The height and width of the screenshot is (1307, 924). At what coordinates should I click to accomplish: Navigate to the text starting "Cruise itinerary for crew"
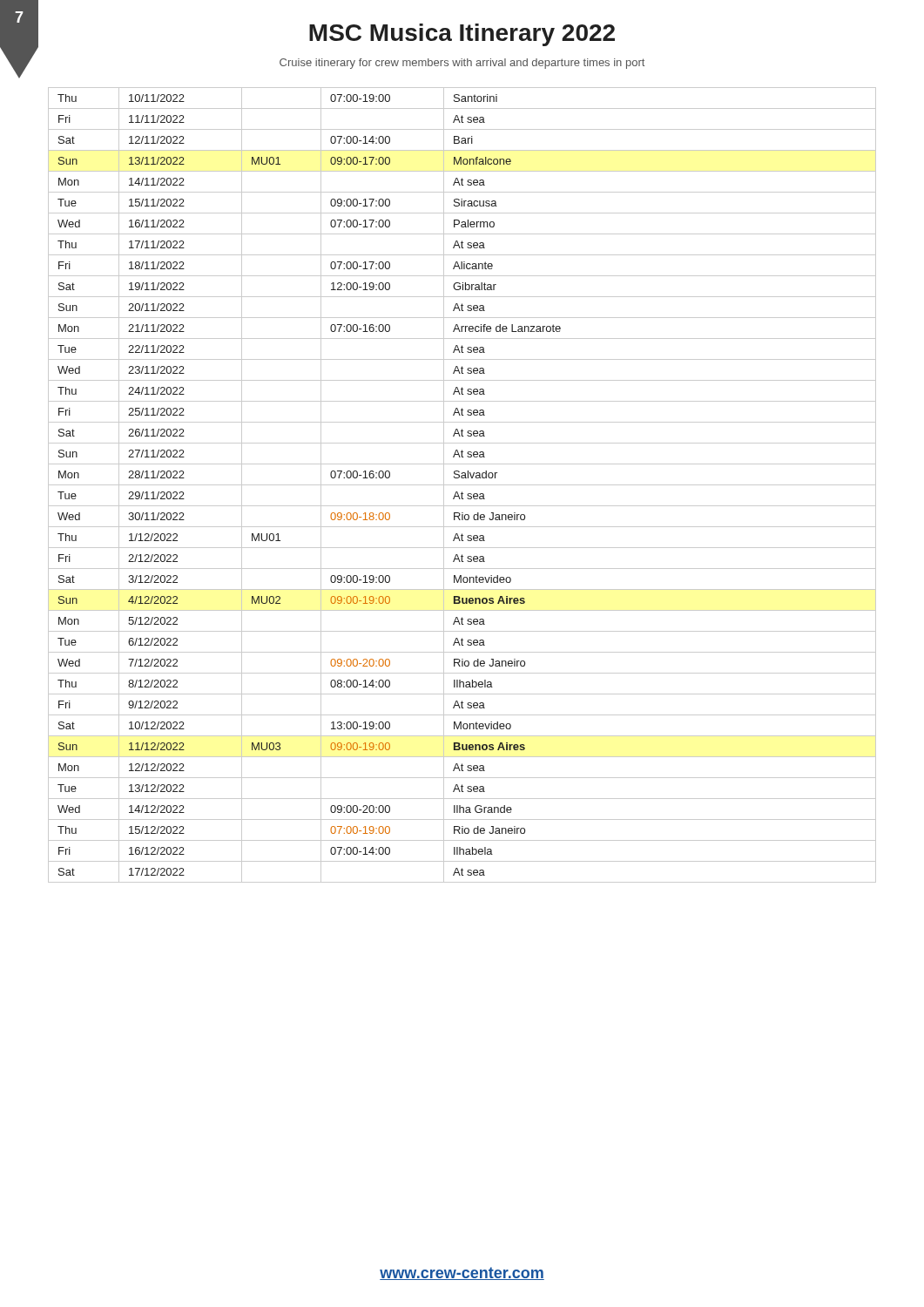click(x=462, y=62)
